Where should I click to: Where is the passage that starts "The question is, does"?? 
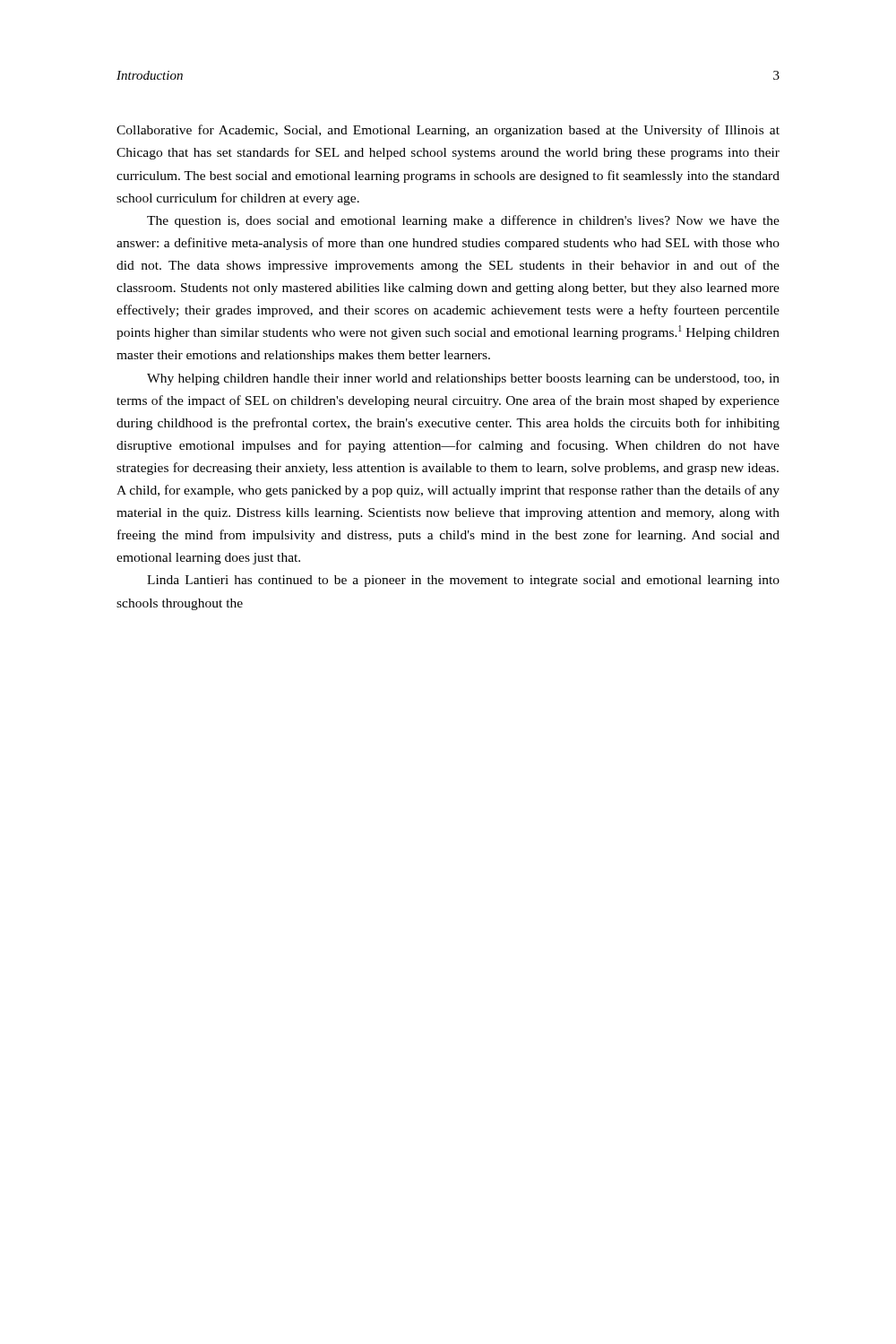pos(448,287)
